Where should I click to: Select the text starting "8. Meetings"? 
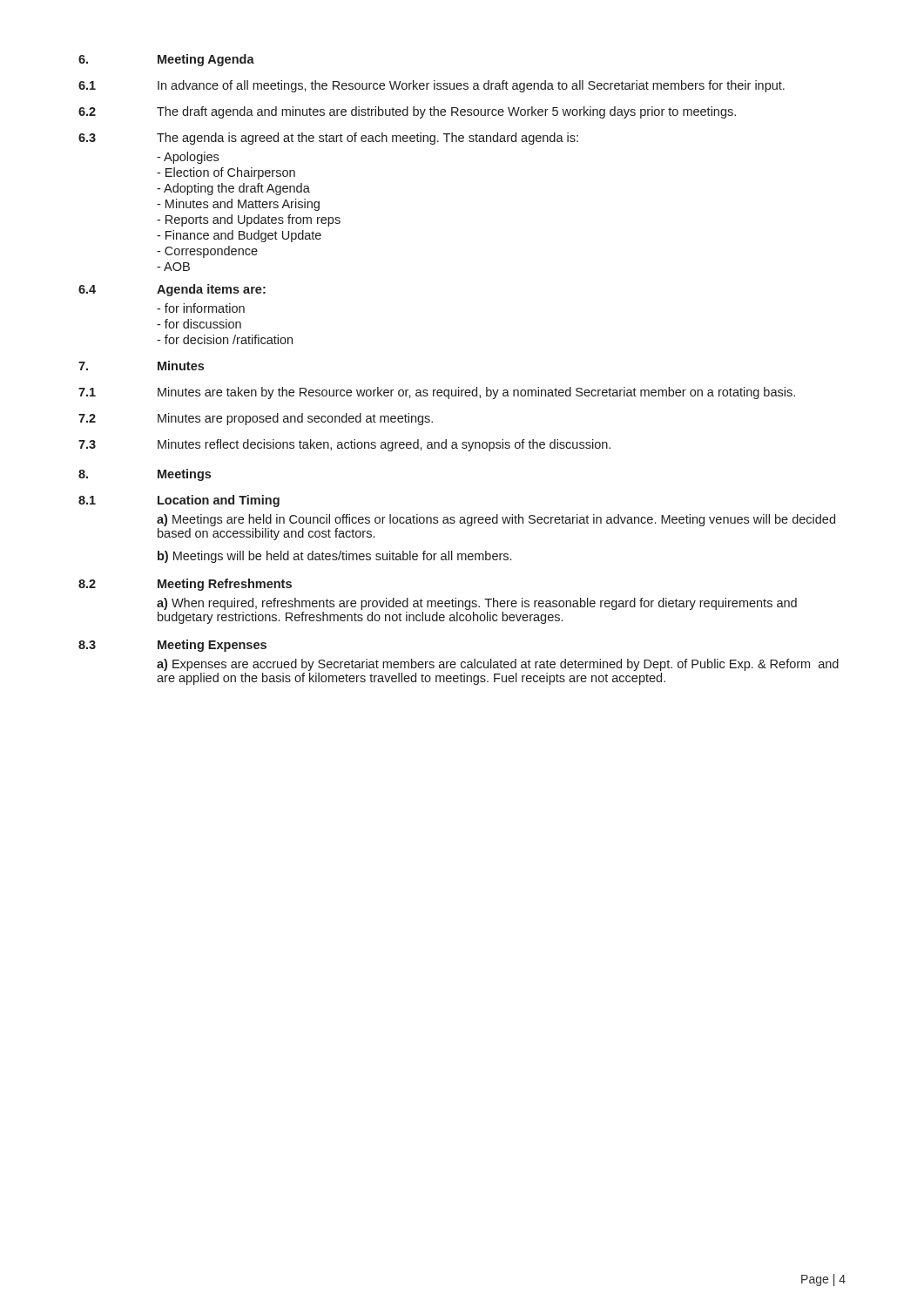click(x=81, y=474)
